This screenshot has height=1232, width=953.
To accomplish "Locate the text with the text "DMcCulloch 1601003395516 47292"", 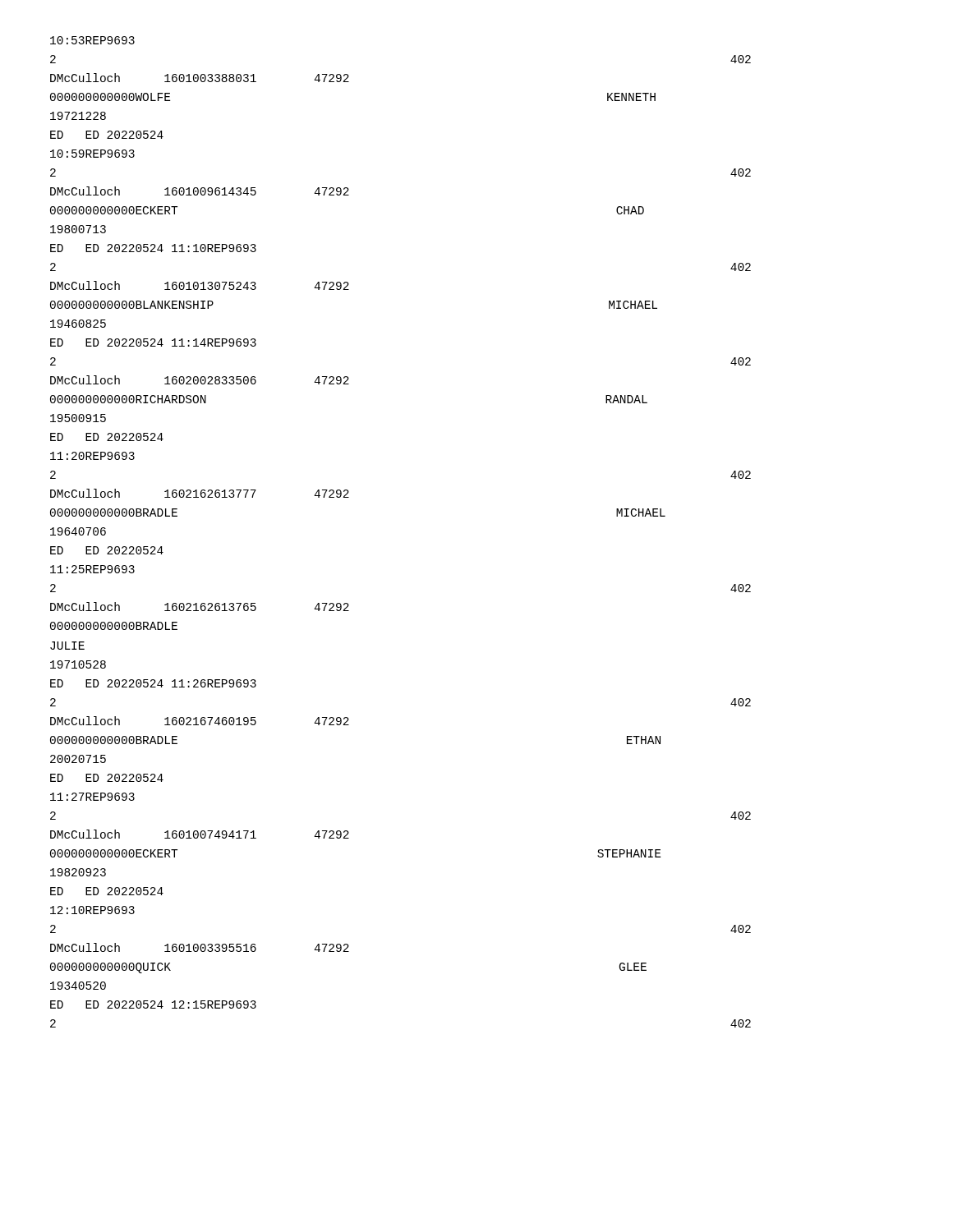I will (199, 948).
